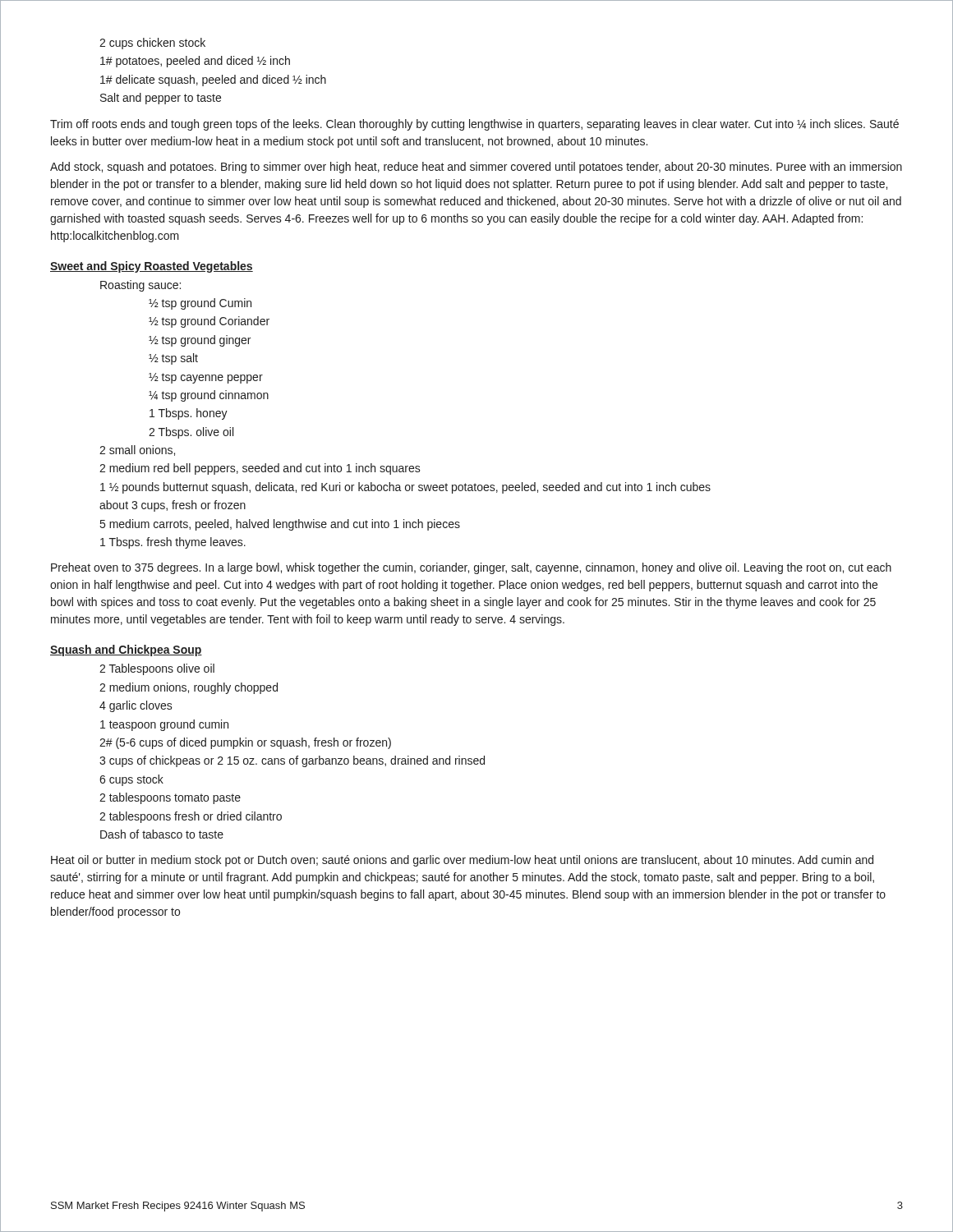Find the text block starting "1 Tbsps. honey"

pyautogui.click(x=188, y=413)
